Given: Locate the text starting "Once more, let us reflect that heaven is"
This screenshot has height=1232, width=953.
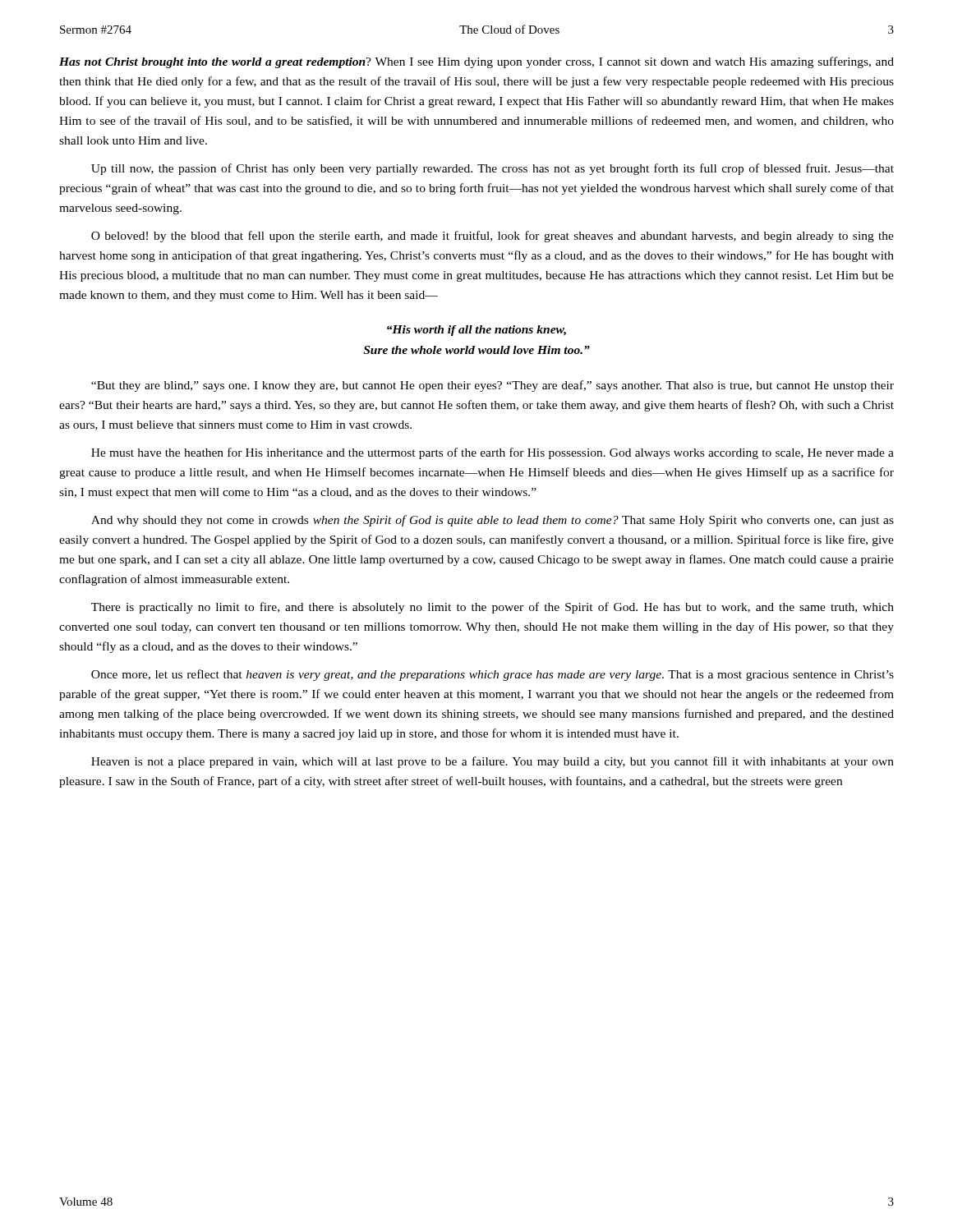Looking at the screenshot, I should click(476, 704).
